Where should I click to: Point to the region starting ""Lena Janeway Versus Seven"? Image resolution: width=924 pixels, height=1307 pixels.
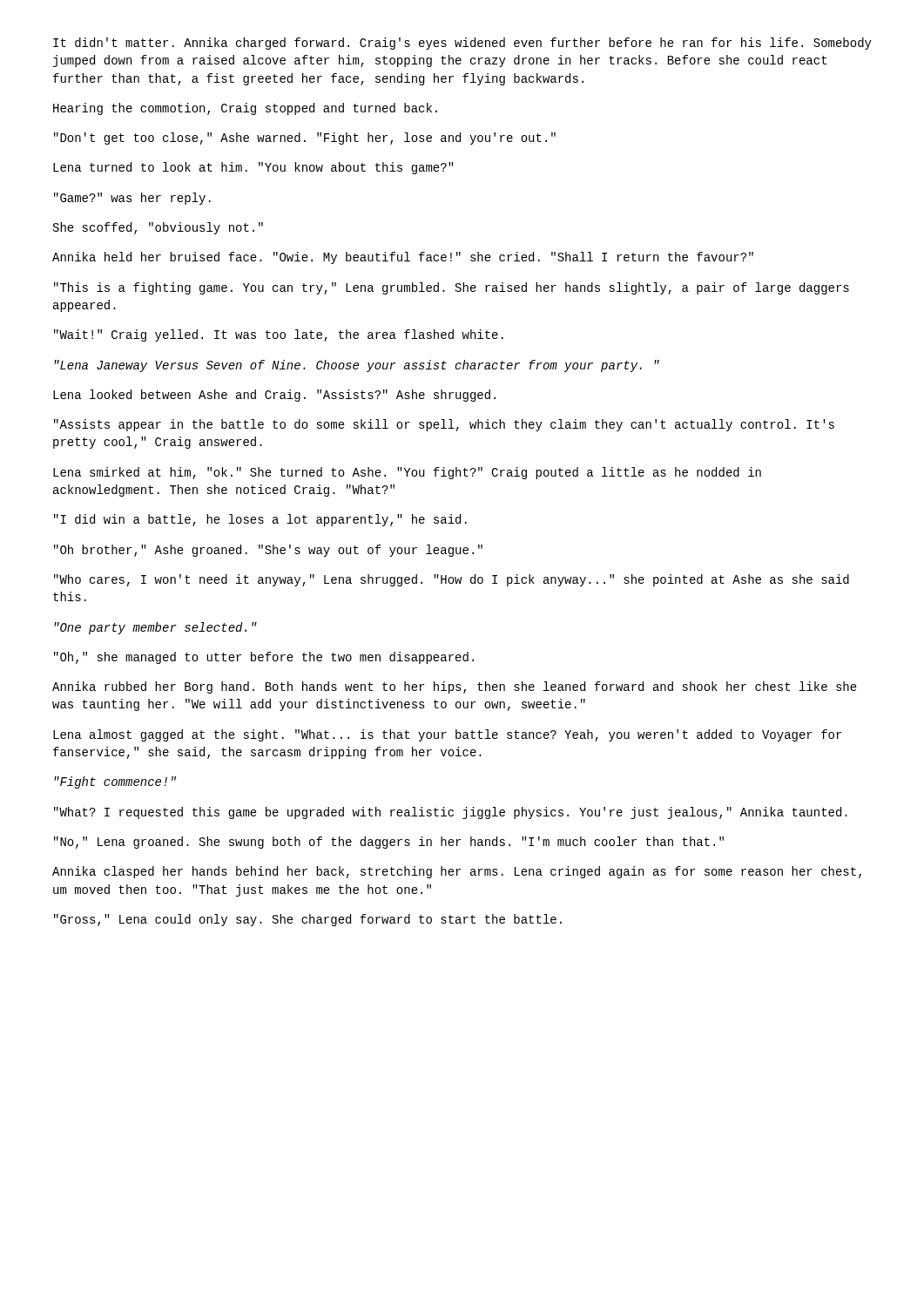click(x=356, y=366)
